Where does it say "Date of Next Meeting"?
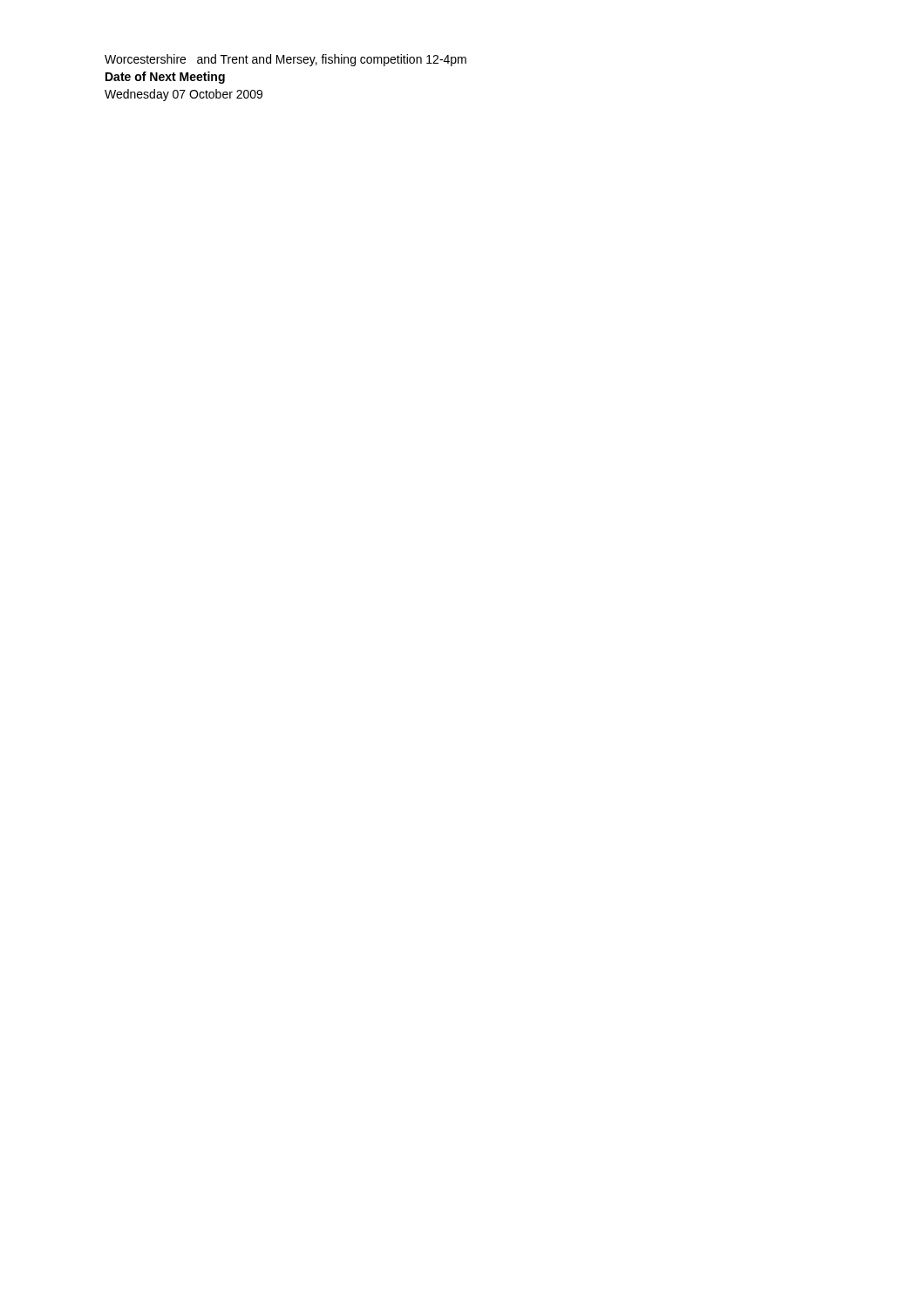Screen dimensions: 1308x924 [165, 77]
